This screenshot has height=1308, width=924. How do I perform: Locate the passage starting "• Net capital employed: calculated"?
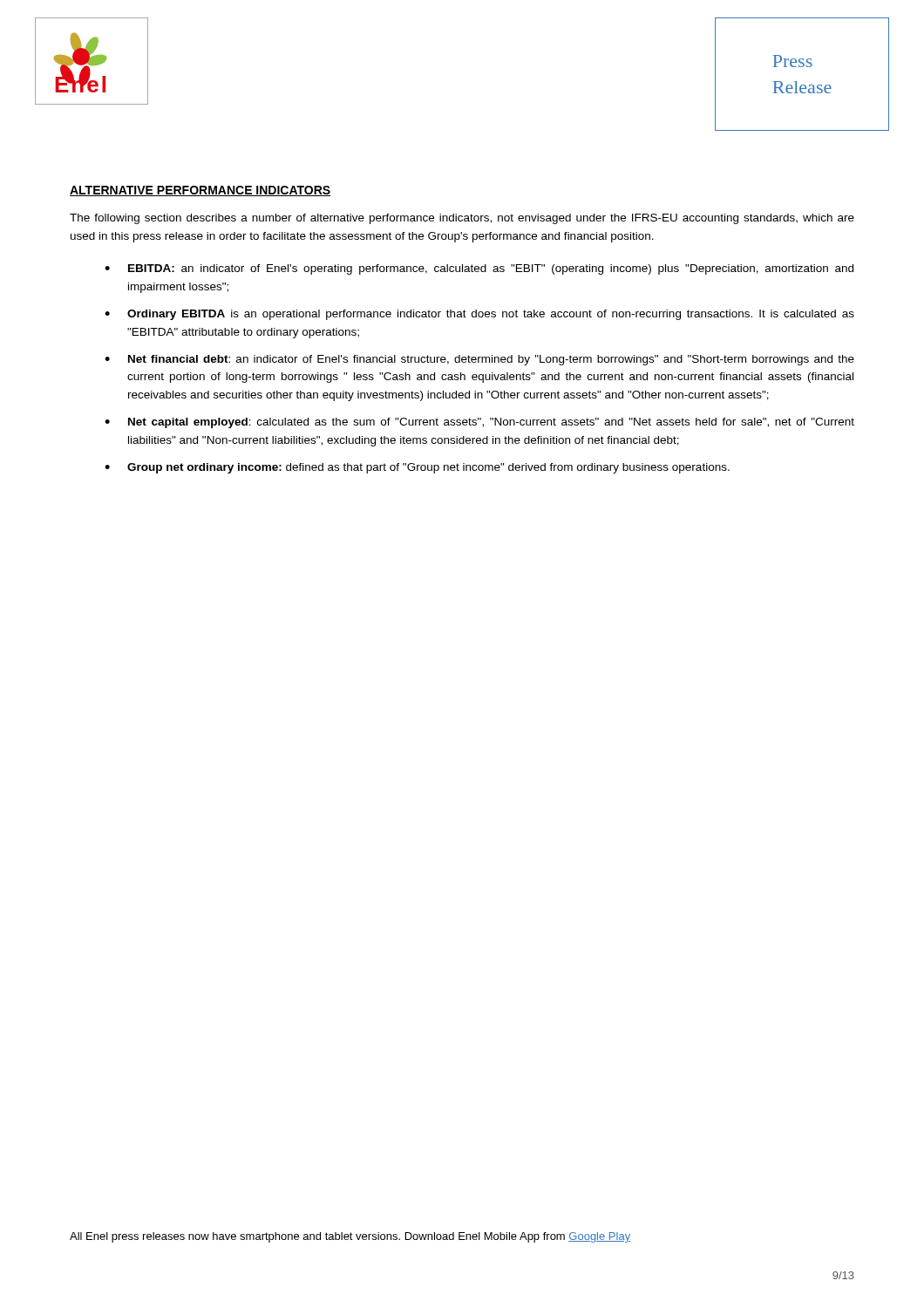[x=479, y=432]
